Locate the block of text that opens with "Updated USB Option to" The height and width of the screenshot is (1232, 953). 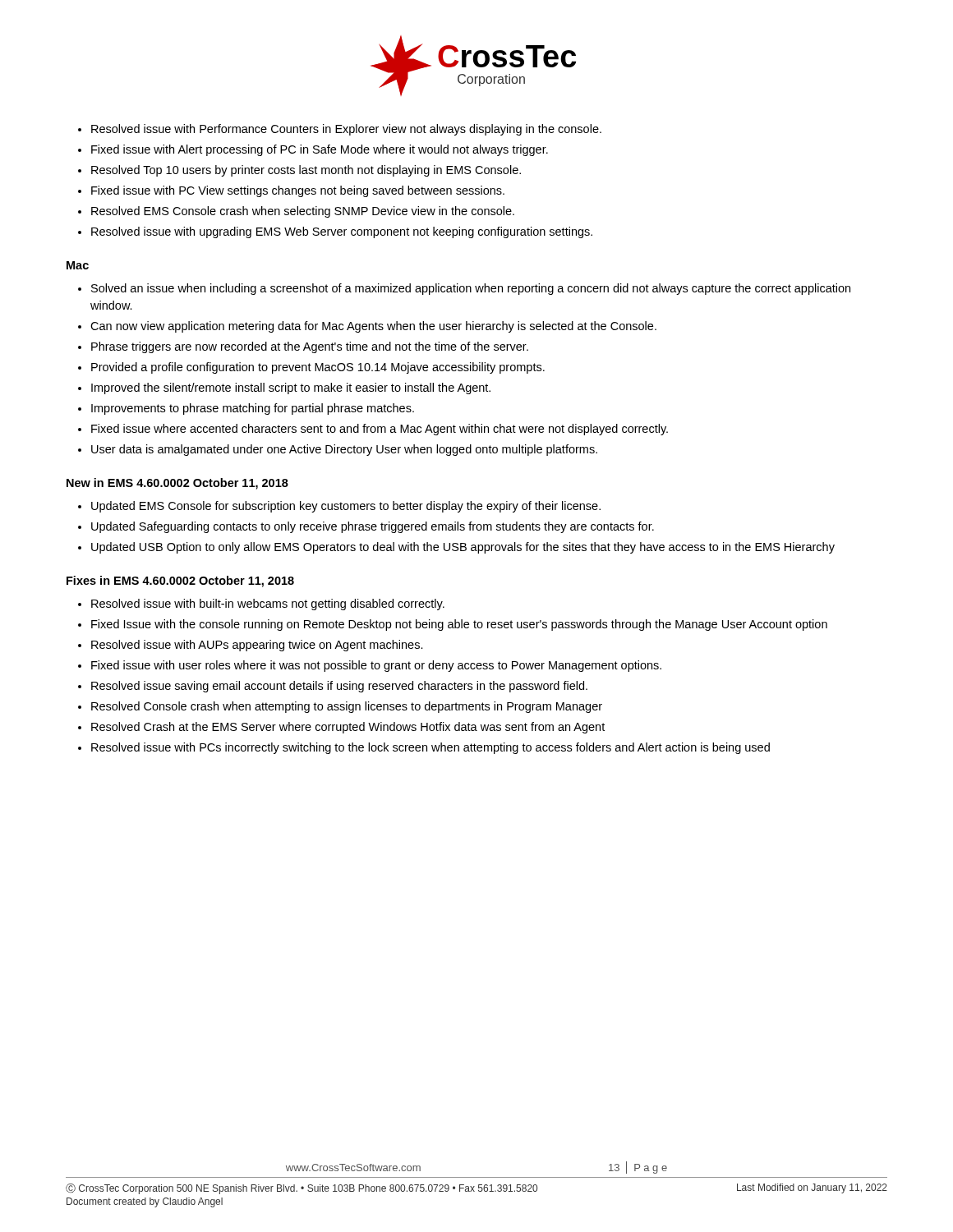click(x=462, y=547)
